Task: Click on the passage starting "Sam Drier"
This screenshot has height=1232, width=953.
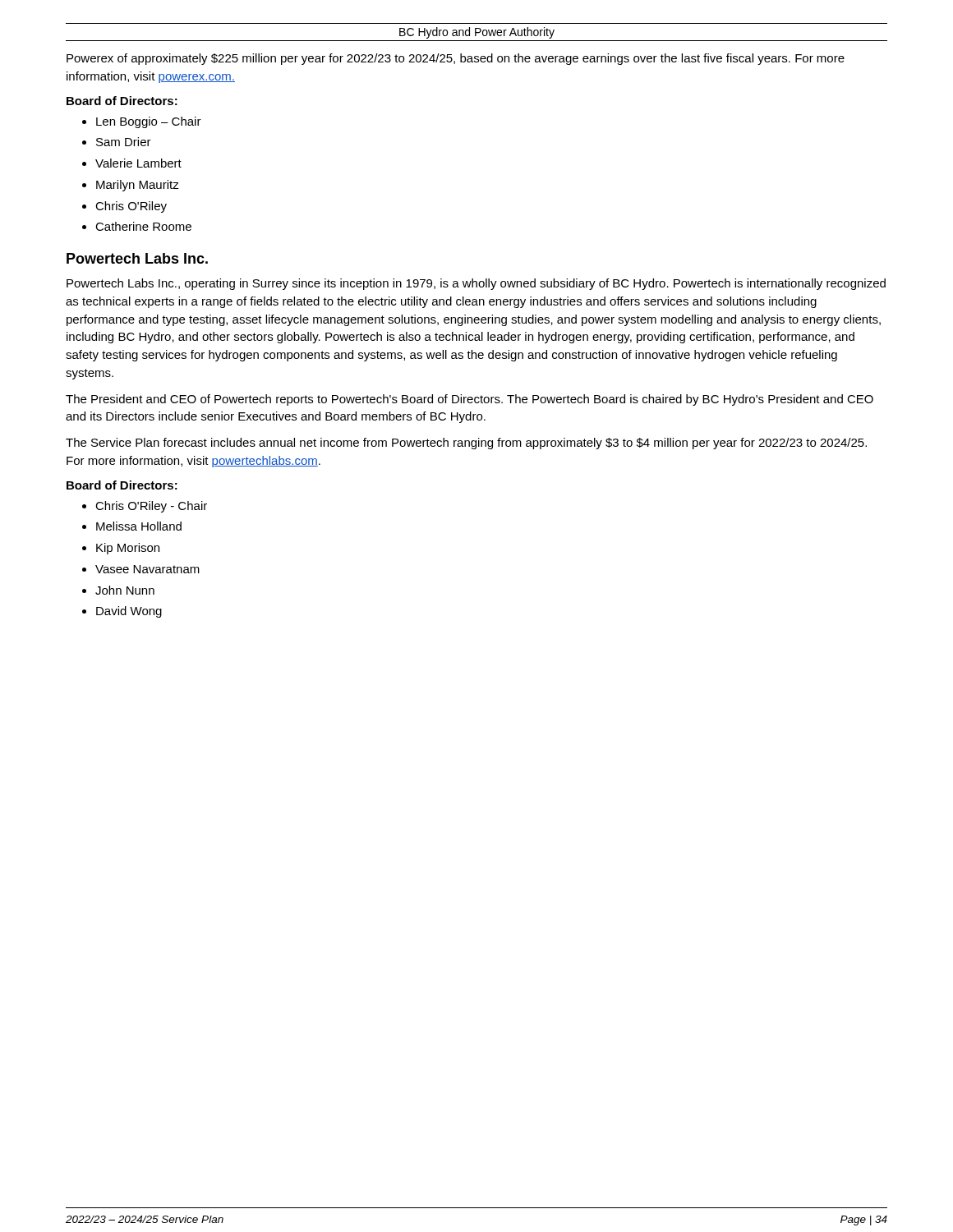Action: coord(123,142)
